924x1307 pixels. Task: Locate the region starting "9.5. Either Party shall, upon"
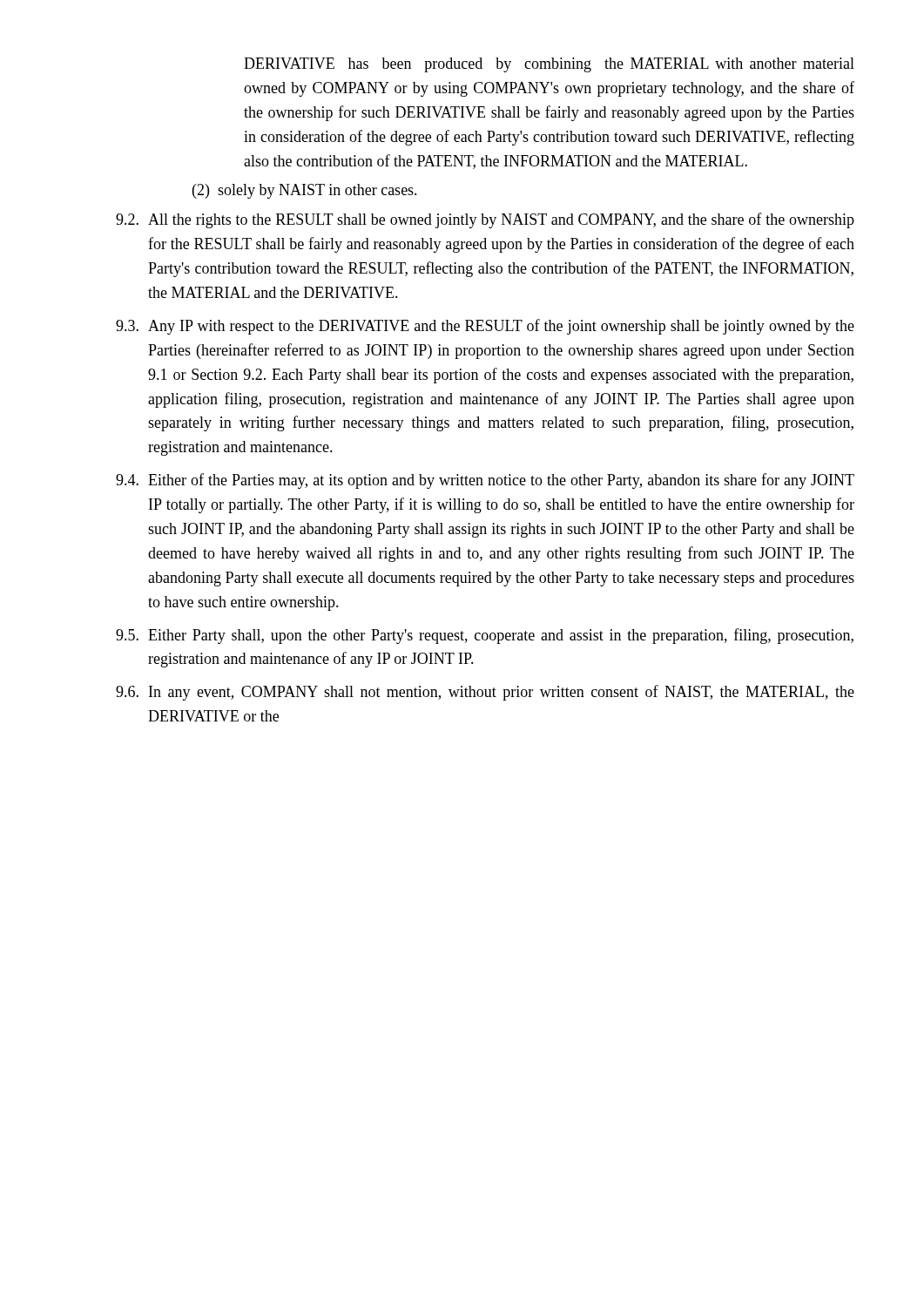pyautogui.click(x=471, y=648)
